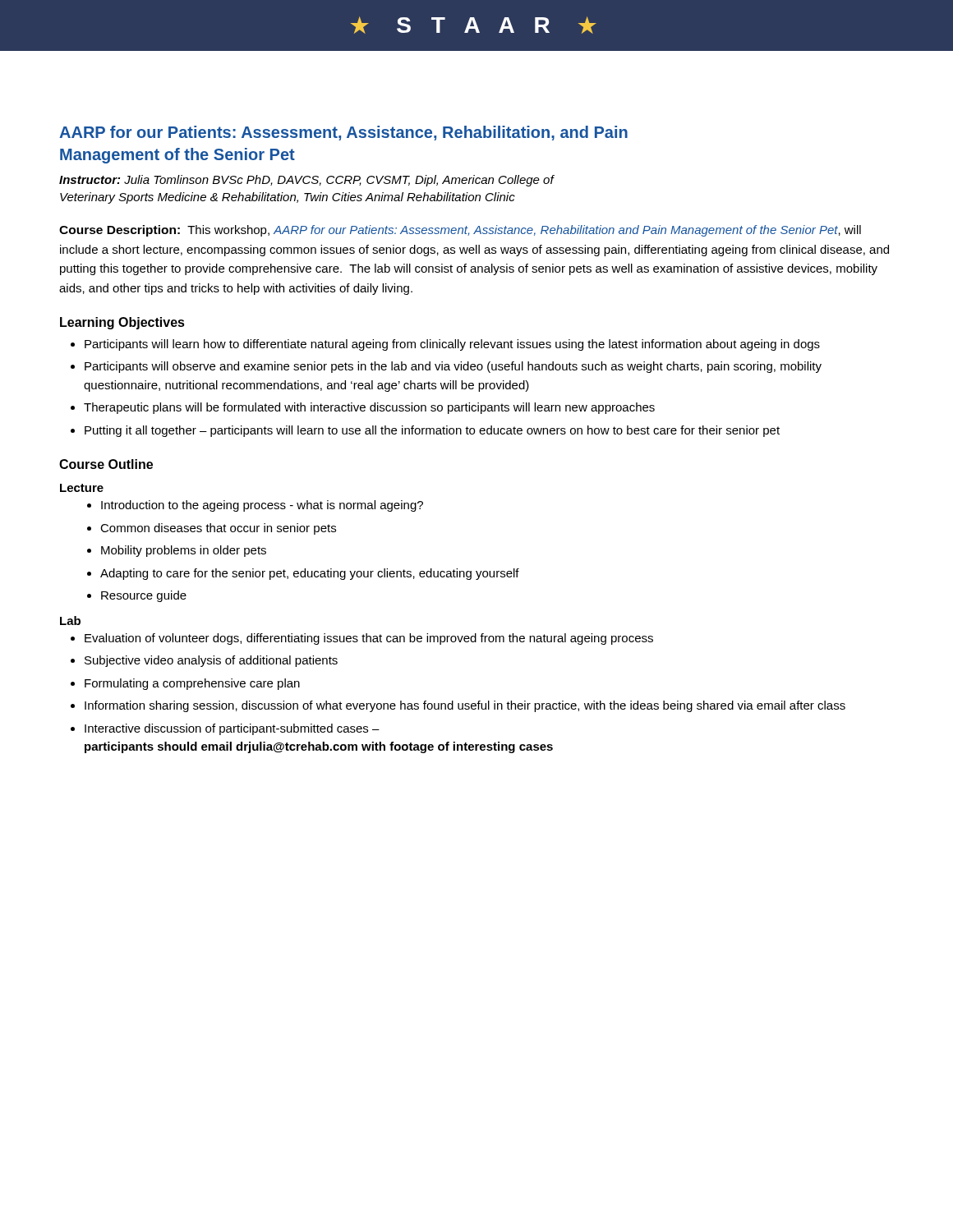The height and width of the screenshot is (1232, 953).
Task: Select the list item that reads "Formulating a comprehensive"
Action: [185, 684]
